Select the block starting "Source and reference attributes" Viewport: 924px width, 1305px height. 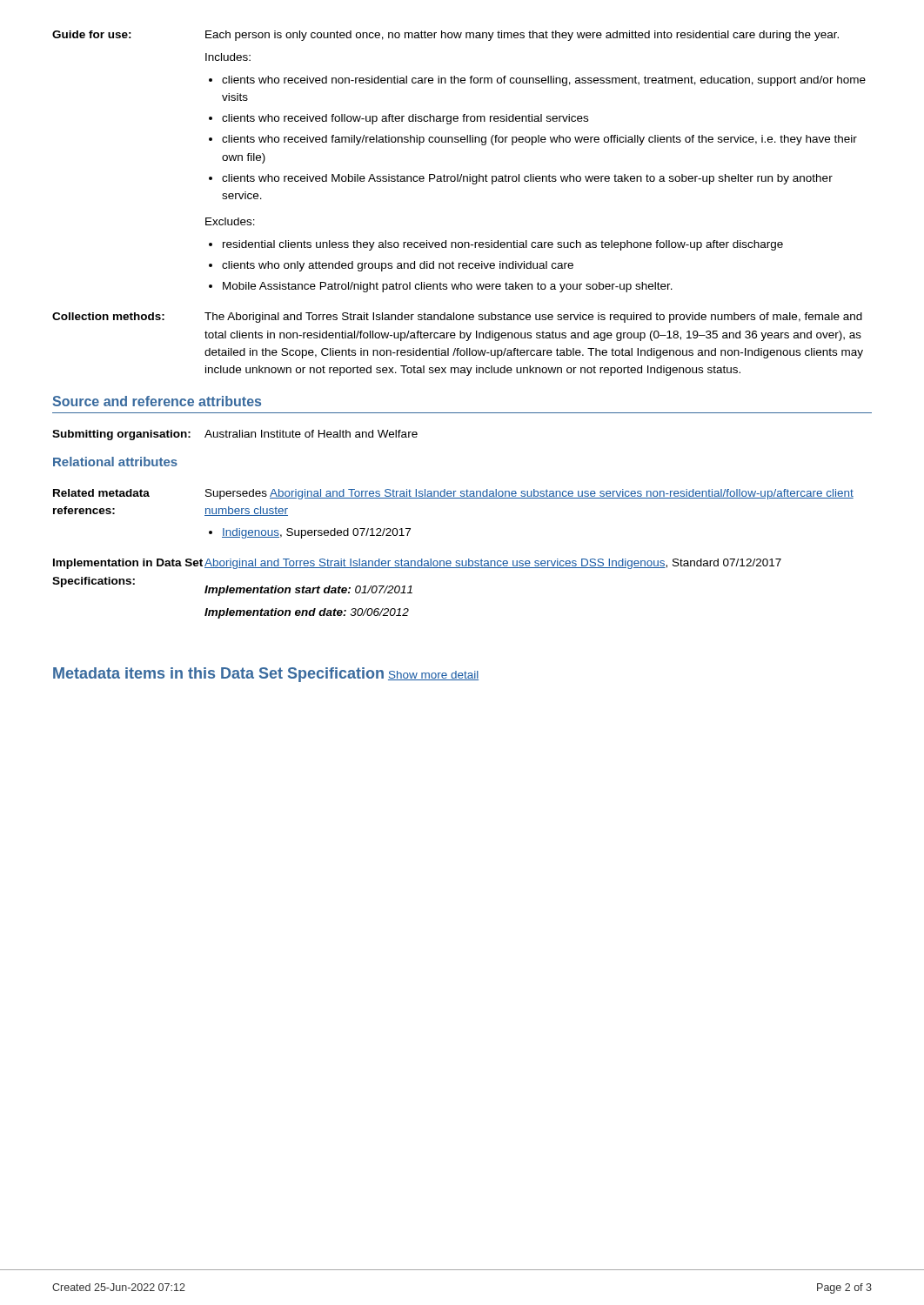pyautogui.click(x=157, y=402)
